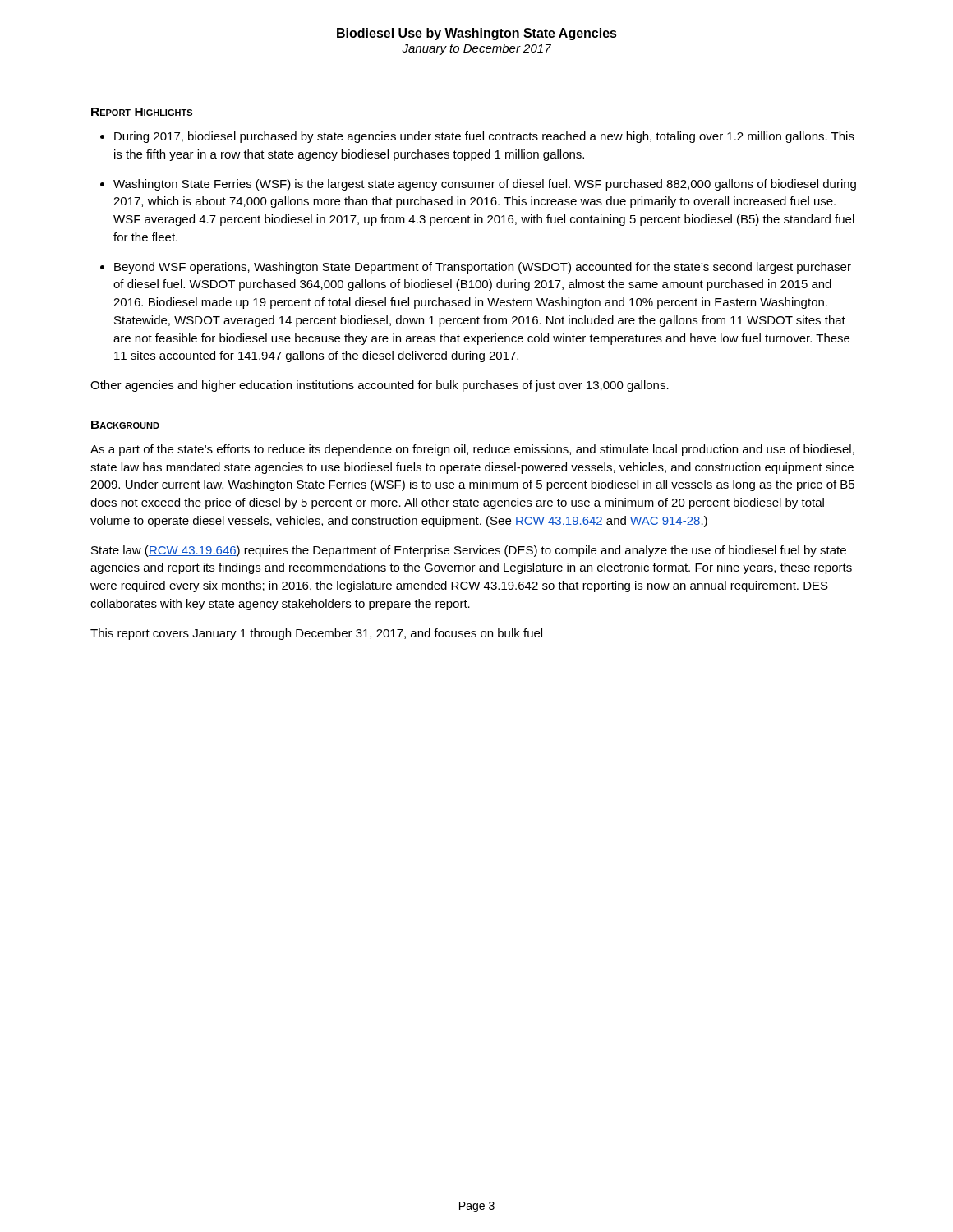This screenshot has width=953, height=1232.
Task: Find the element starting "During 2017, biodiesel"
Action: tap(484, 145)
